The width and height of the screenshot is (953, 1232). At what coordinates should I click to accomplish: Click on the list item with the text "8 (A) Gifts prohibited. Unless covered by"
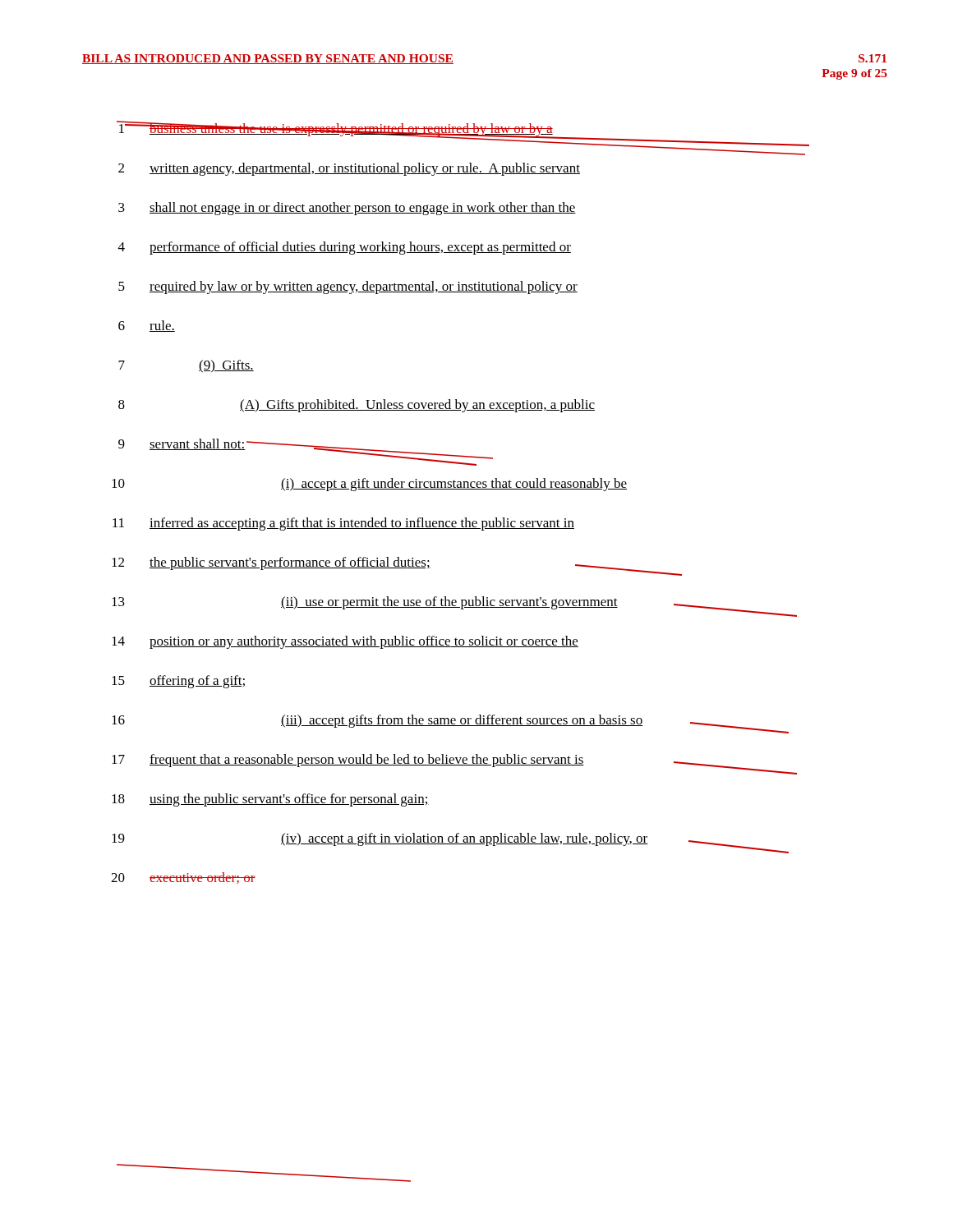point(485,405)
